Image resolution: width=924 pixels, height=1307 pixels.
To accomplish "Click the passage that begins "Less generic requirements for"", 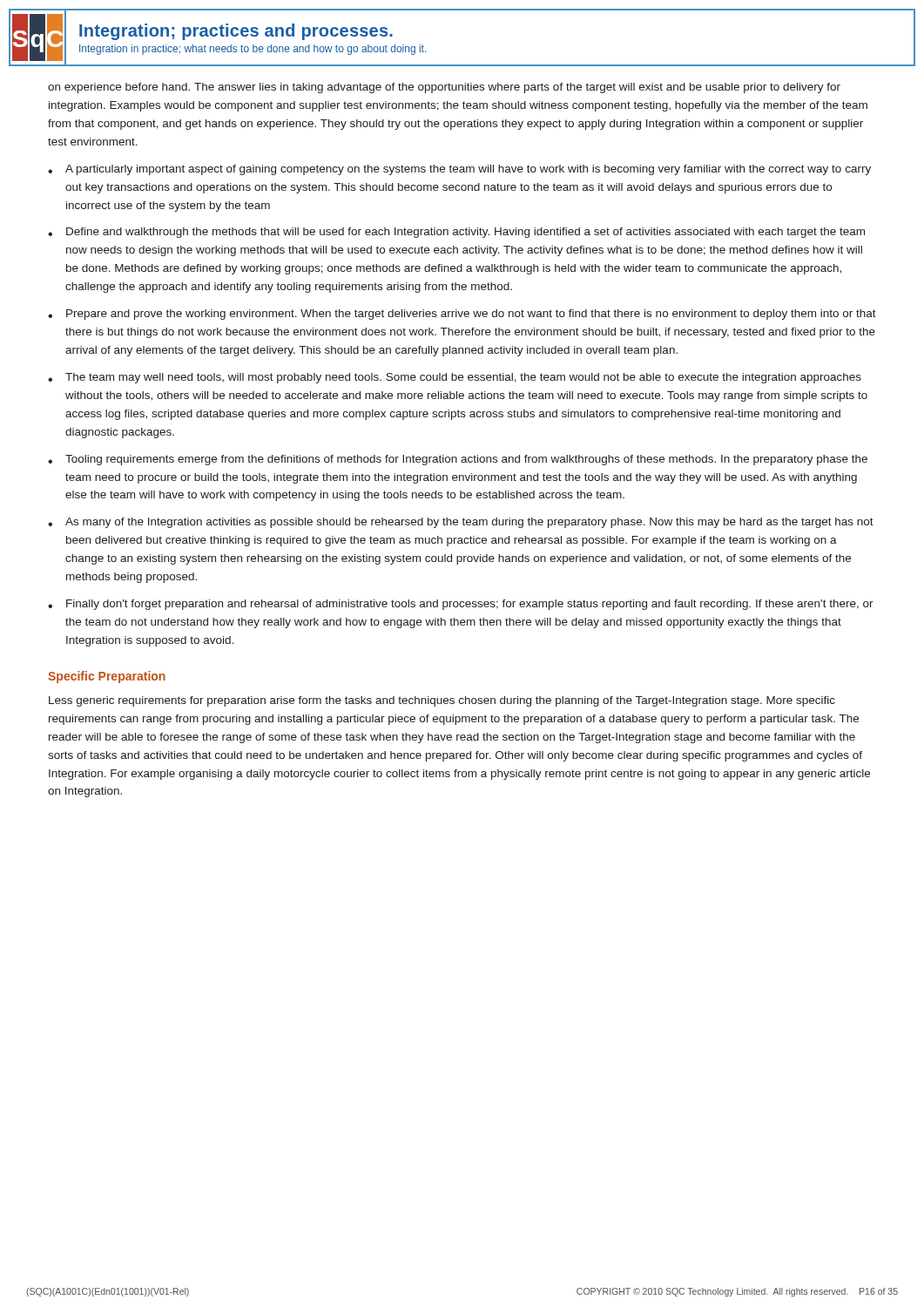I will click(x=459, y=746).
